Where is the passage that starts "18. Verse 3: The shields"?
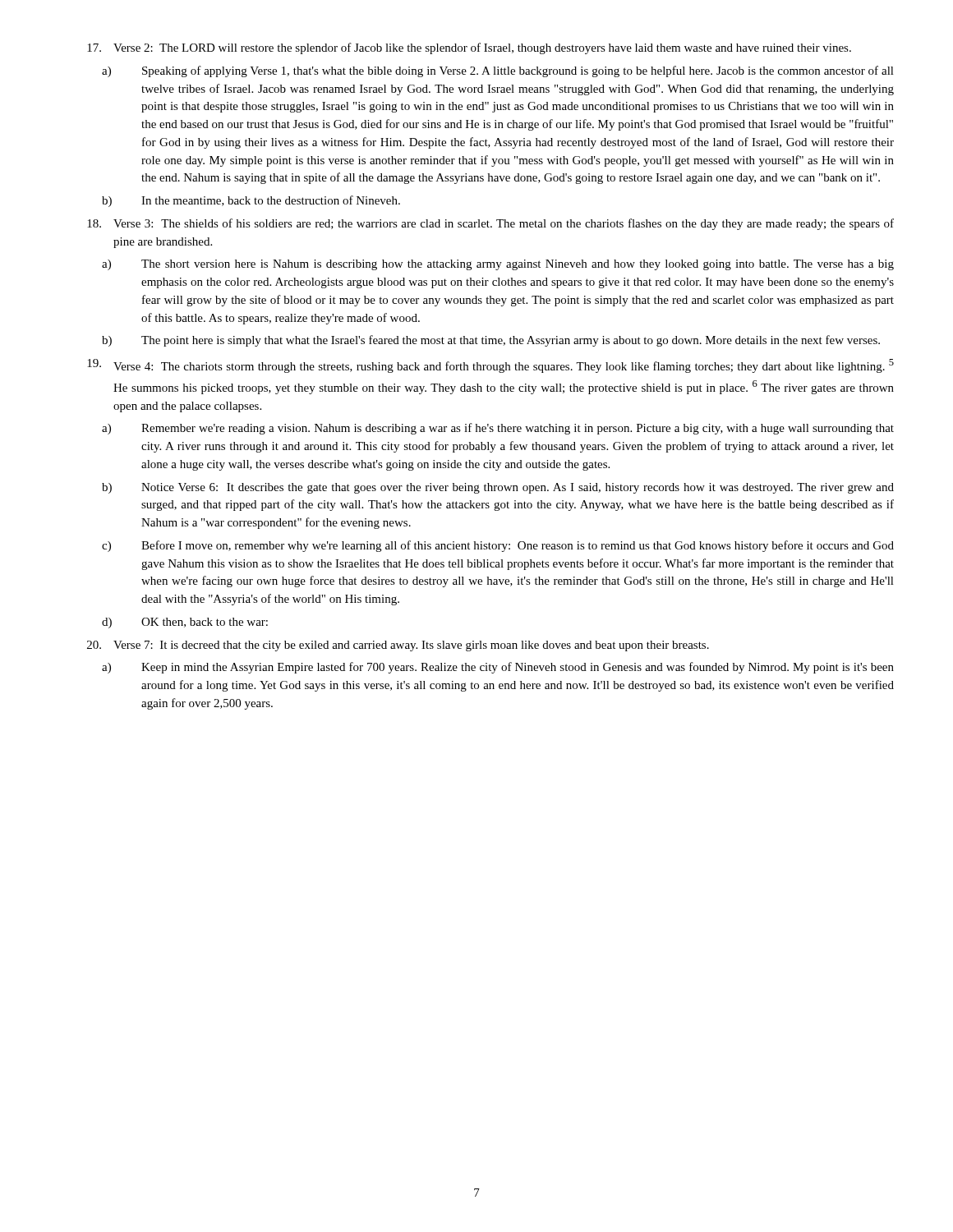 point(476,233)
